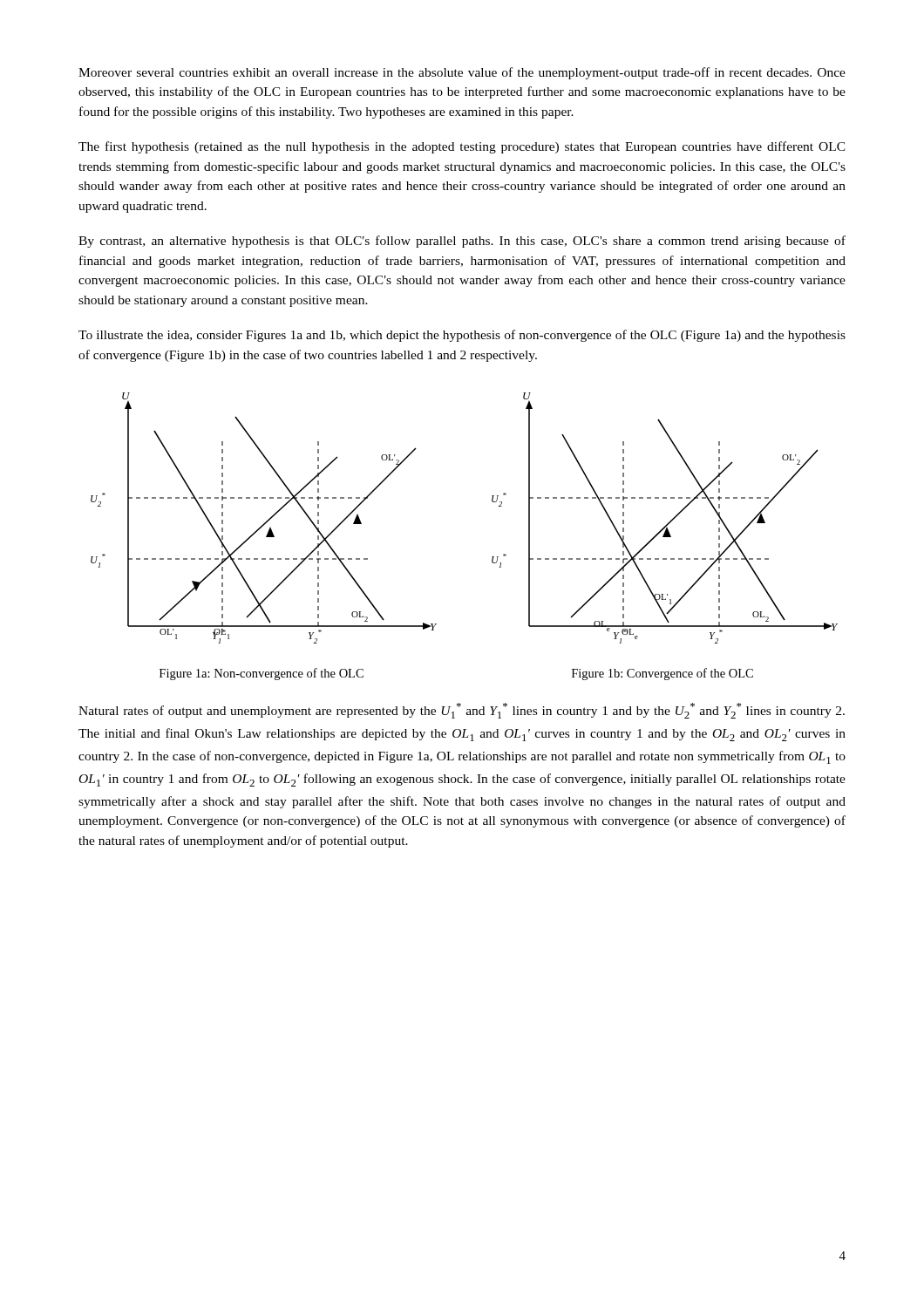Locate the caption that says "Figure 1b: Convergence of the"
This screenshot has height=1308, width=924.
(x=662, y=673)
